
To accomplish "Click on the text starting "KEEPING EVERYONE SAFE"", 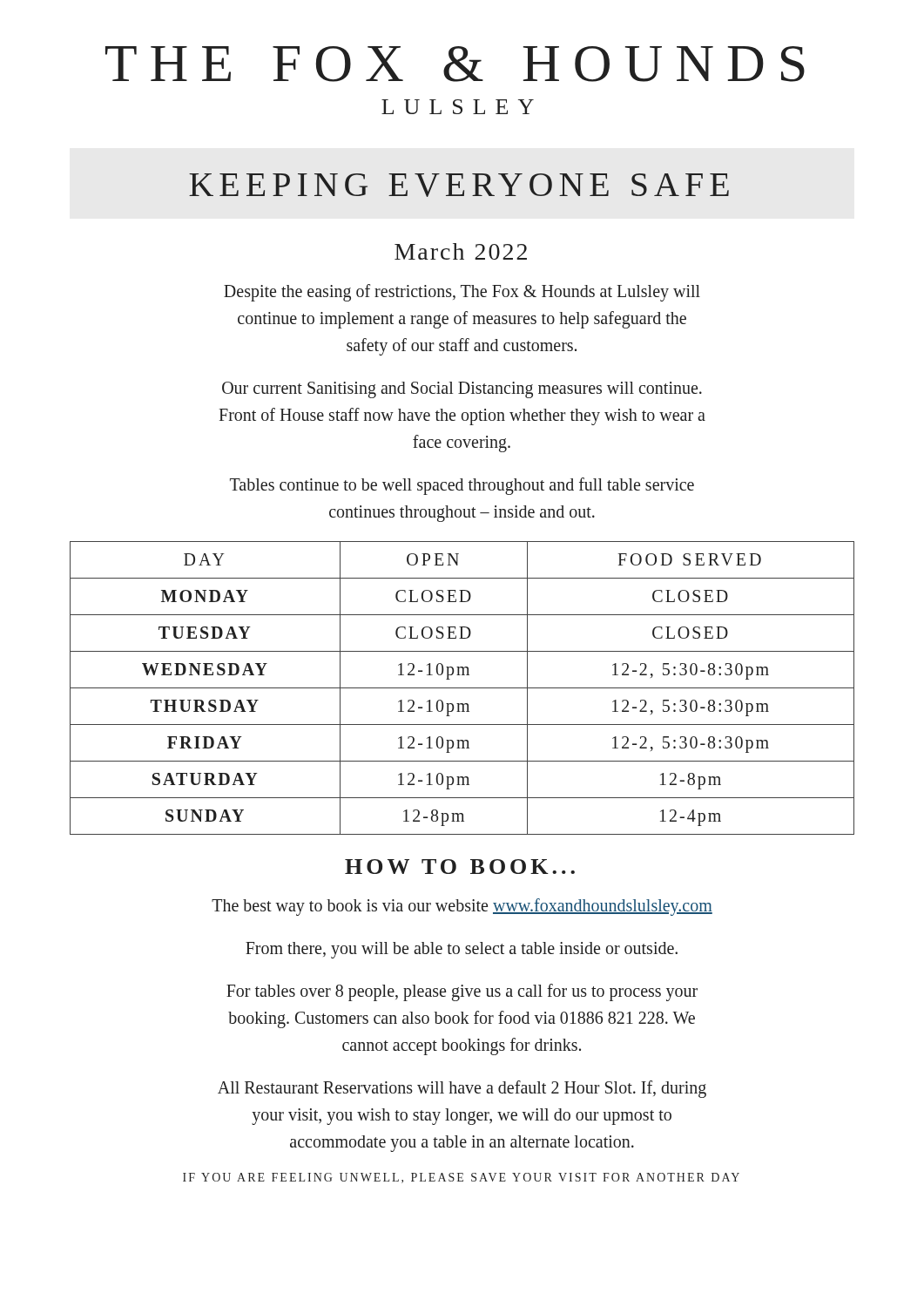I will [462, 184].
